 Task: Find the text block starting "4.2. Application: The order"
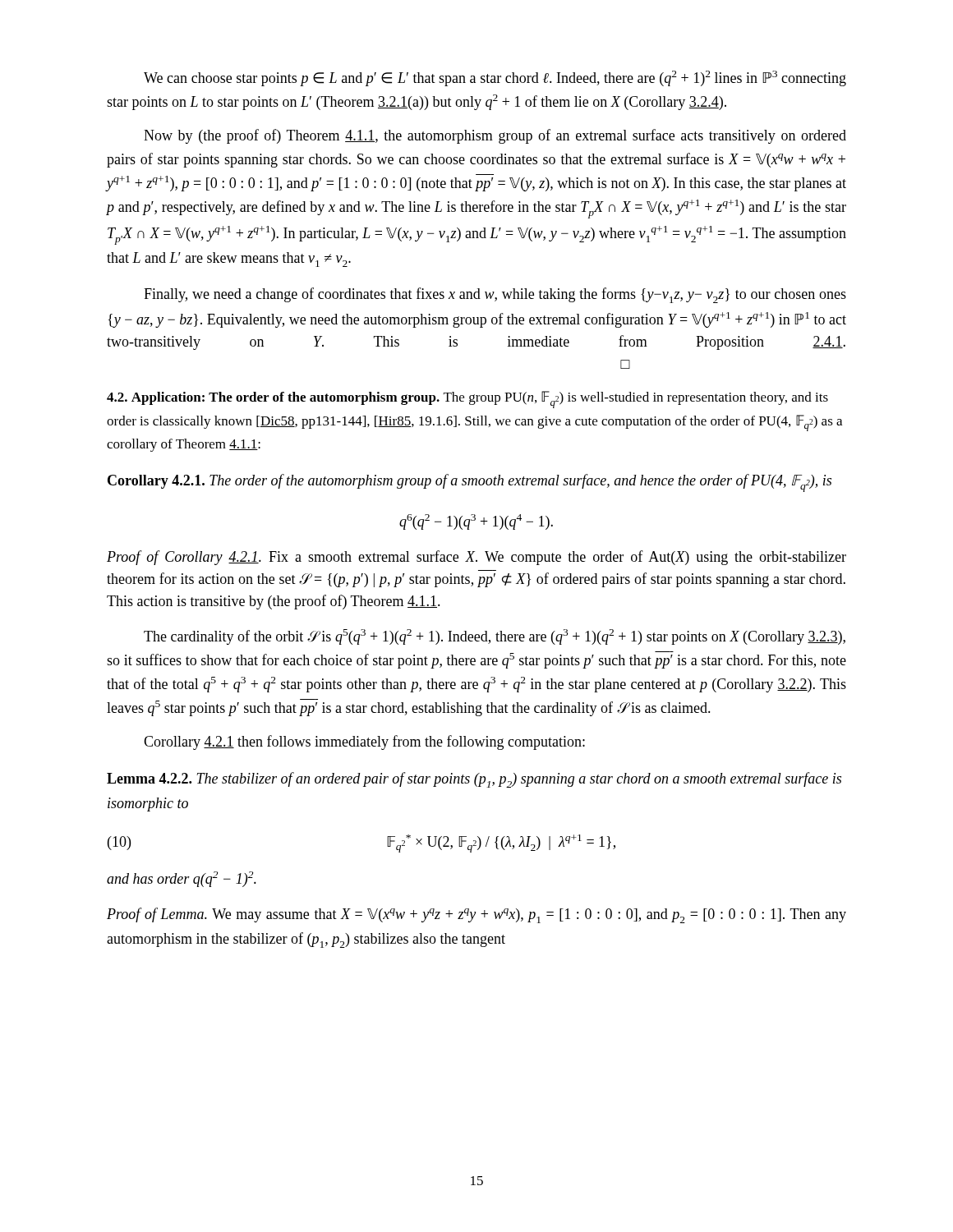(475, 421)
